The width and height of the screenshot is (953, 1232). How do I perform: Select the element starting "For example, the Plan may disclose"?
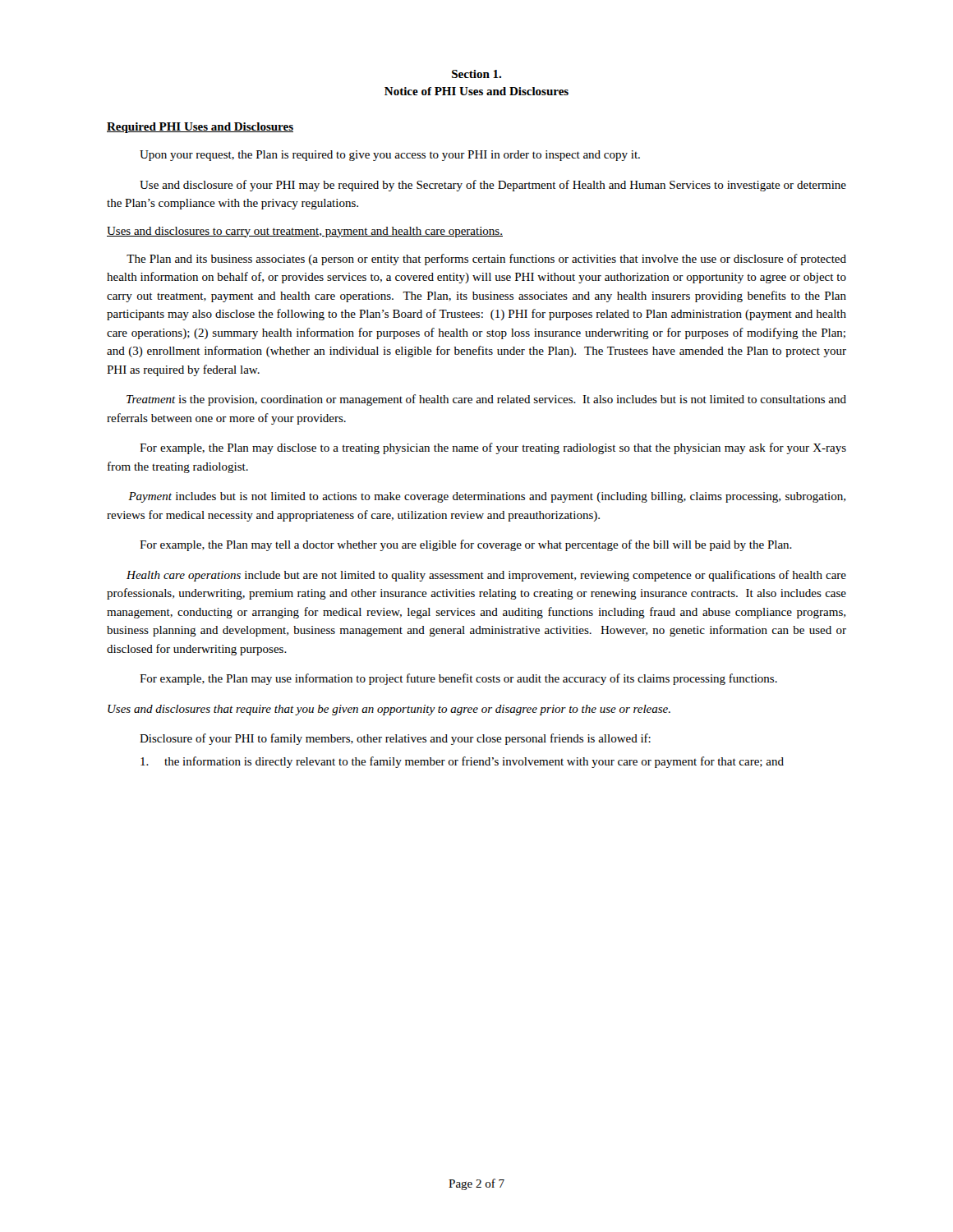476,457
